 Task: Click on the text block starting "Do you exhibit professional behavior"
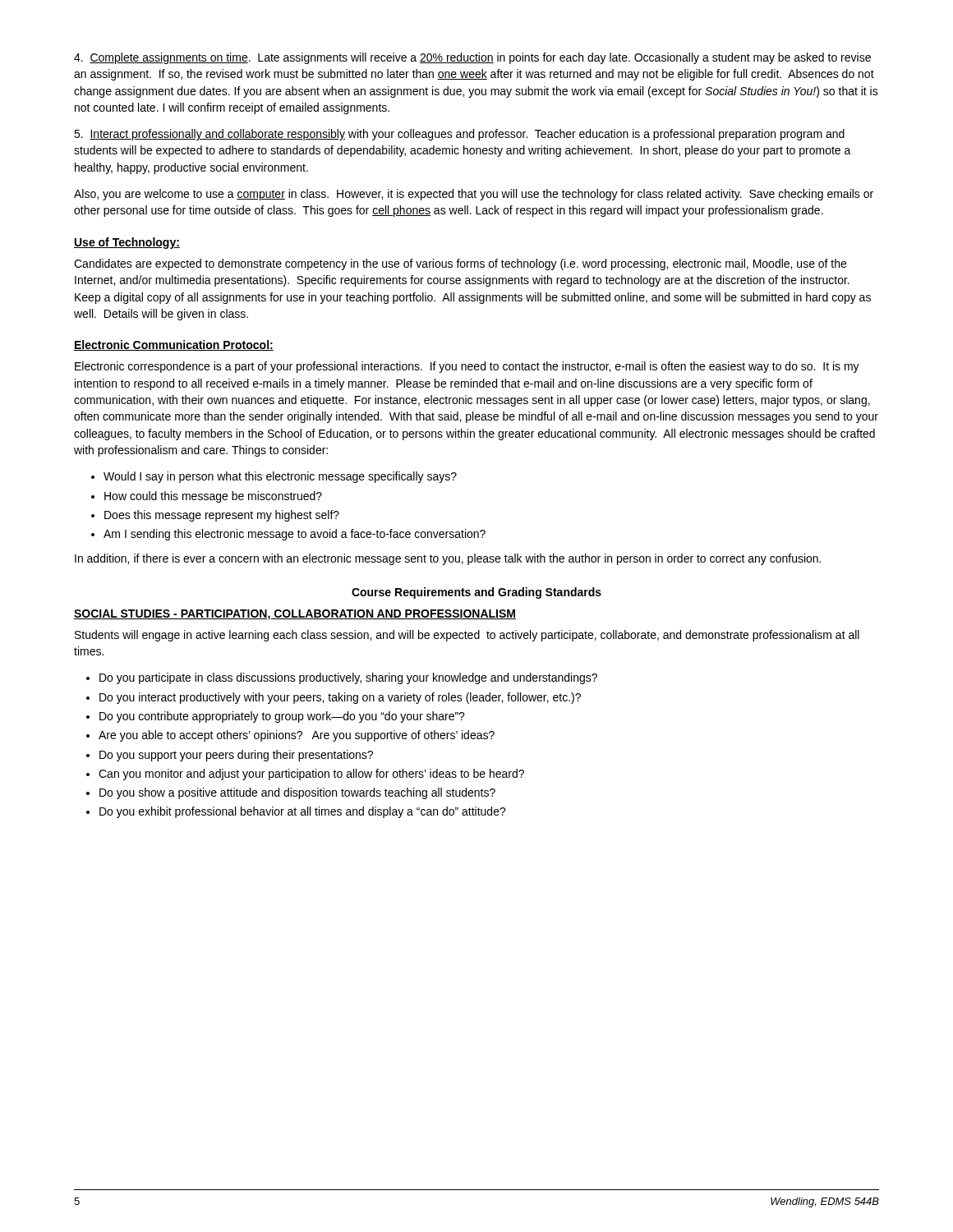tap(476, 812)
